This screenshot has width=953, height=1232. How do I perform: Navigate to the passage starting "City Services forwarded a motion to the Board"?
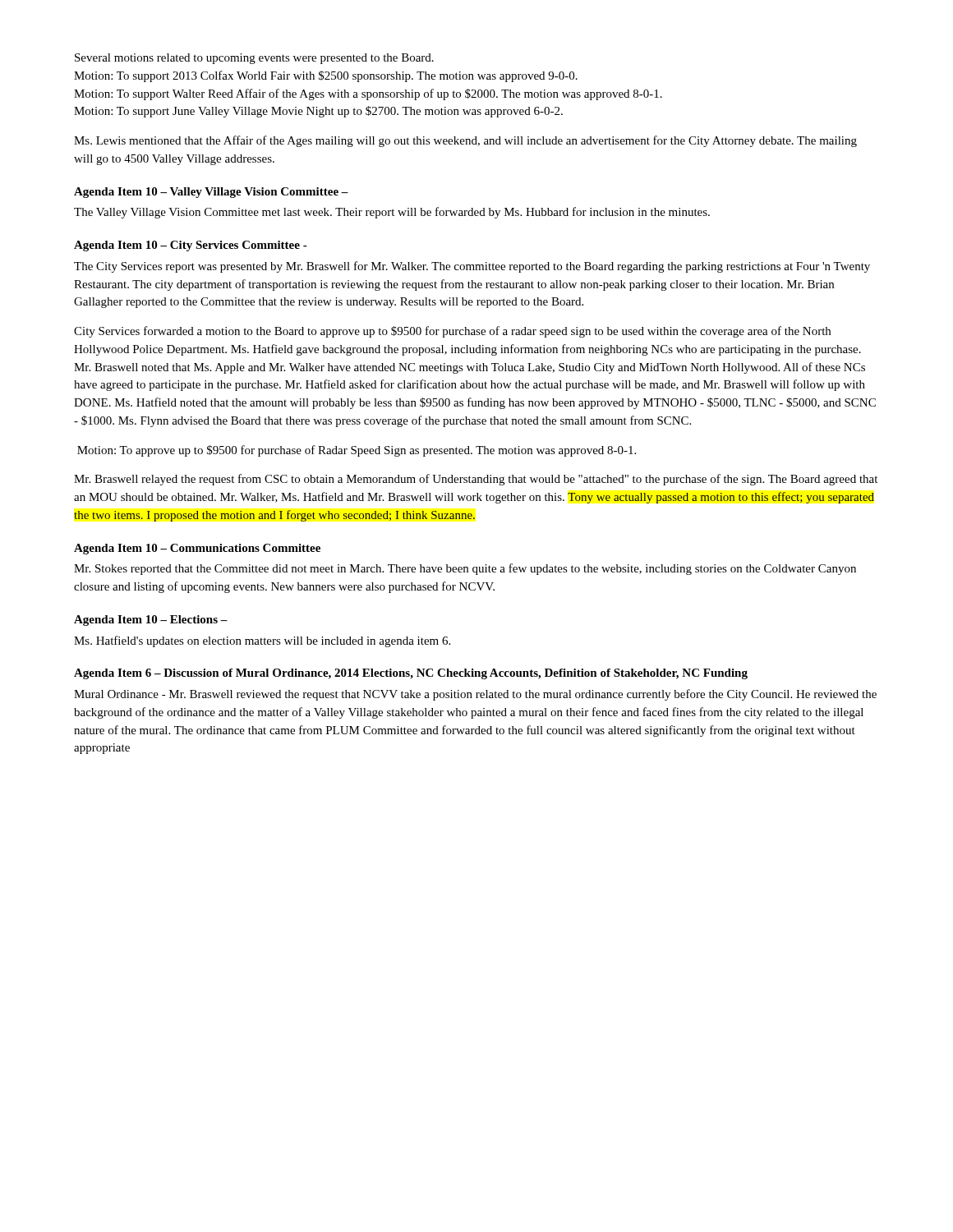[x=475, y=376]
